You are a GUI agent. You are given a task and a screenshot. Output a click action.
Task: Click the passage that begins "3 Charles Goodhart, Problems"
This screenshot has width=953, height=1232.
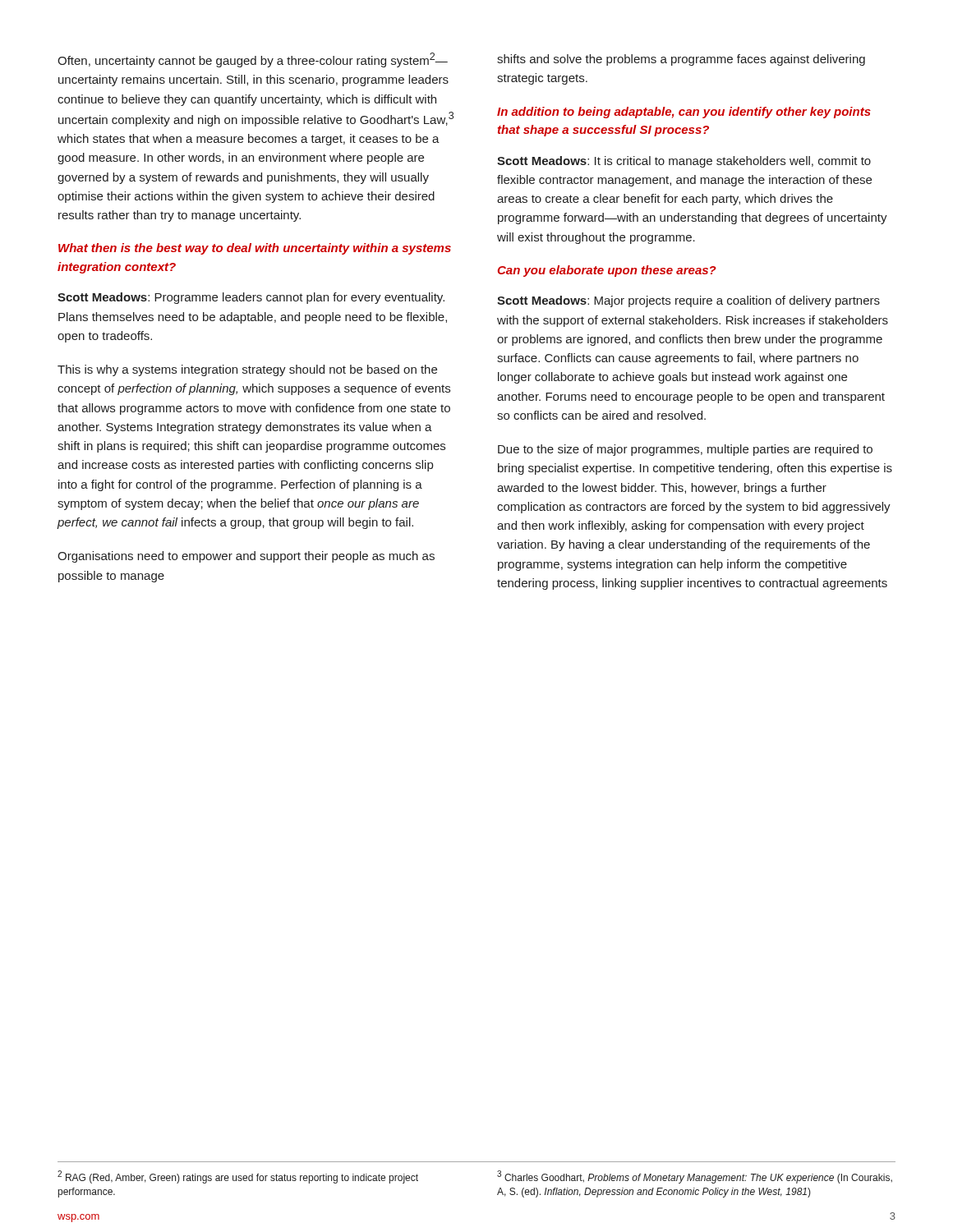[x=695, y=1184]
